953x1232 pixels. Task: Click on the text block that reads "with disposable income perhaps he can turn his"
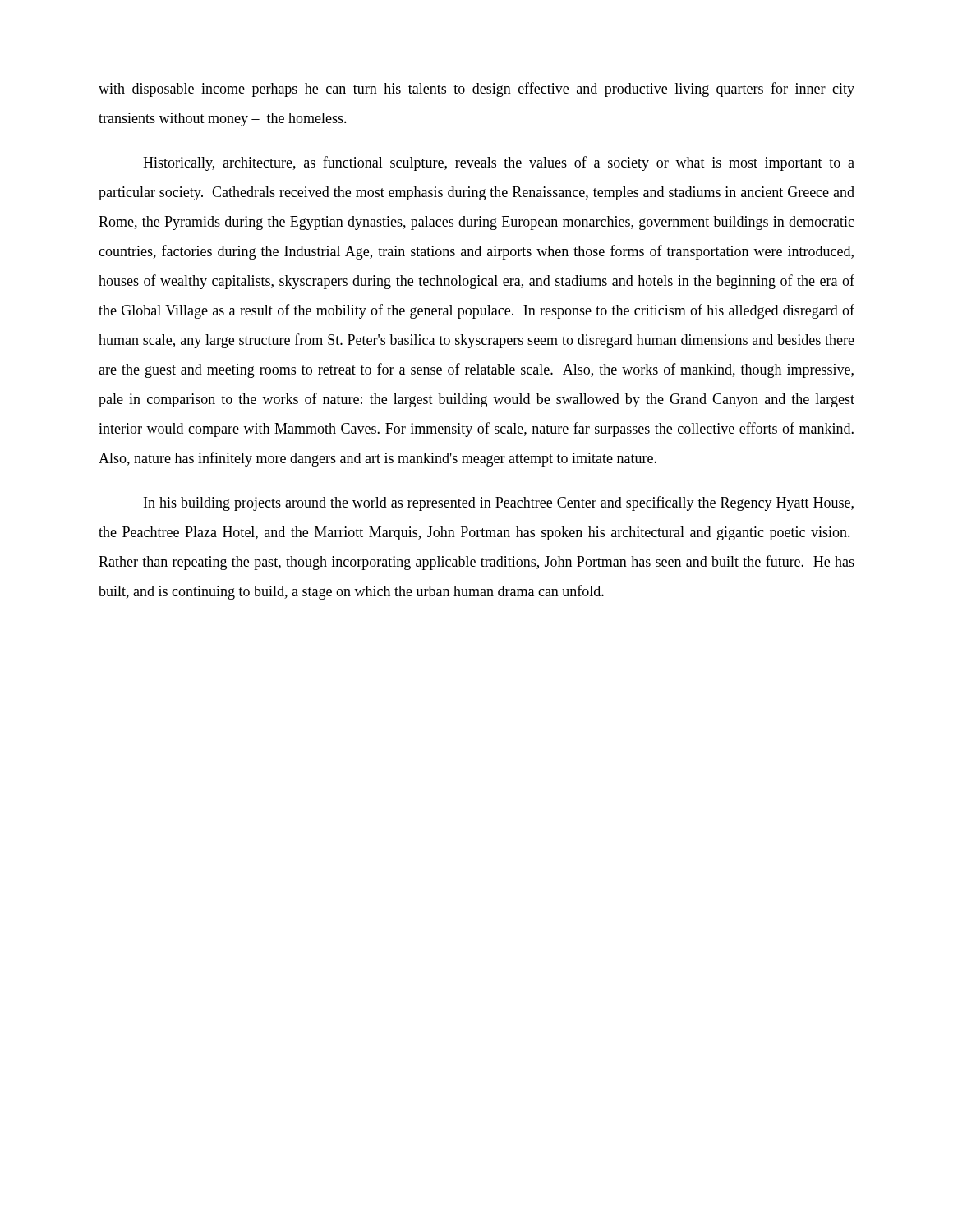point(476,103)
